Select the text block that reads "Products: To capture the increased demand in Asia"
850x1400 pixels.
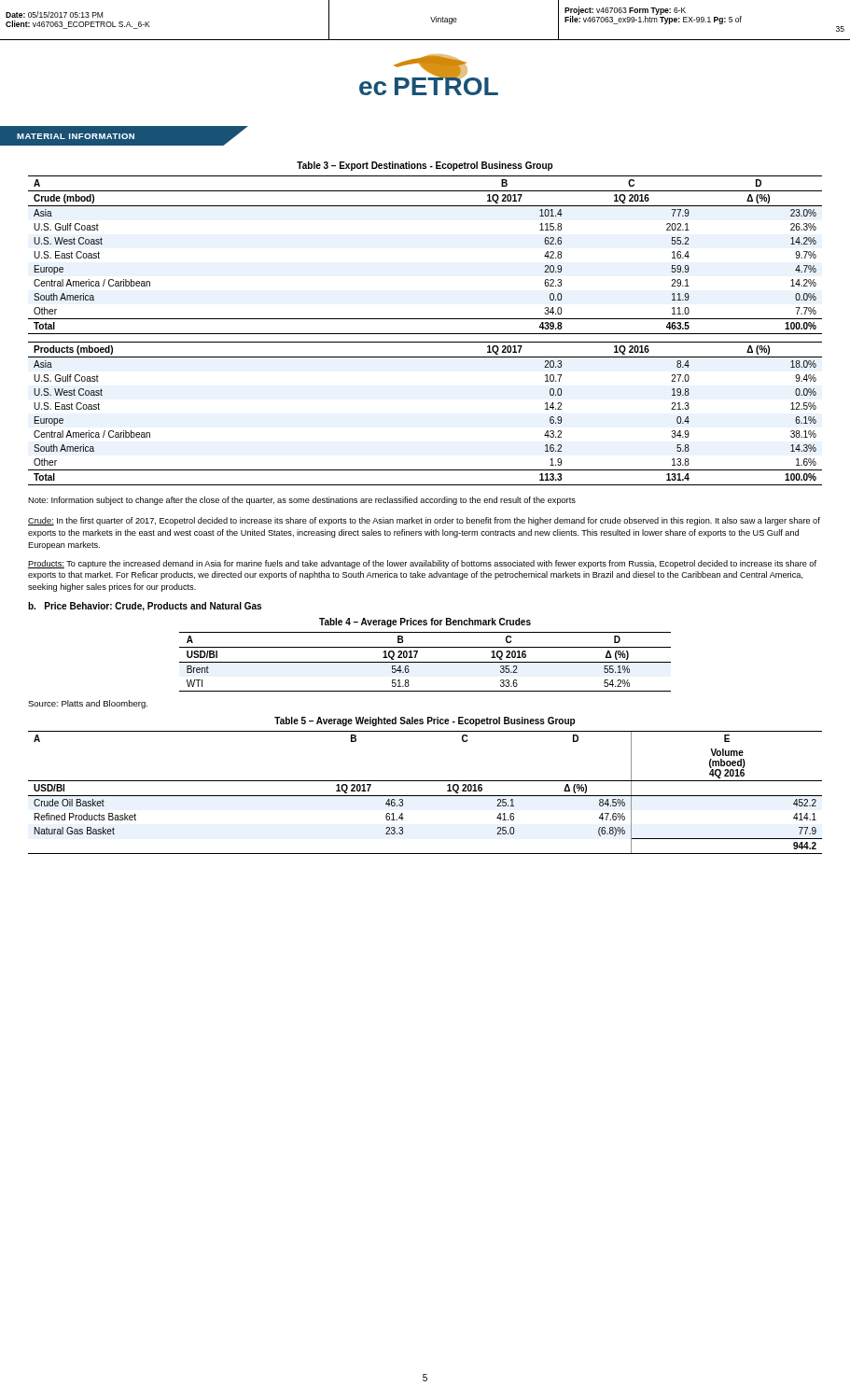(422, 575)
